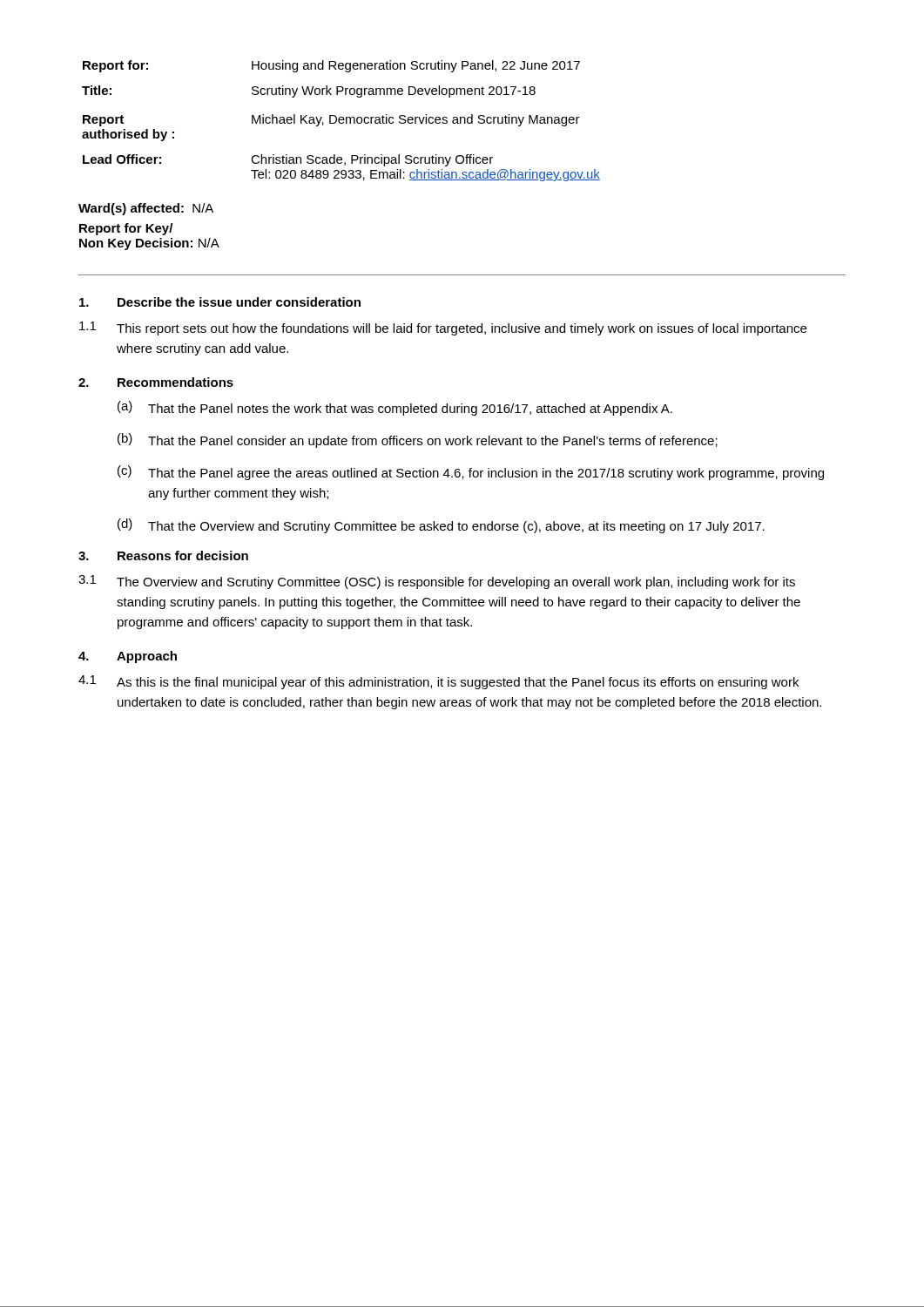Screen dimensions: 1307x924
Task: Find the table that mentions "Christian Scade, Principal"
Action: tap(462, 119)
